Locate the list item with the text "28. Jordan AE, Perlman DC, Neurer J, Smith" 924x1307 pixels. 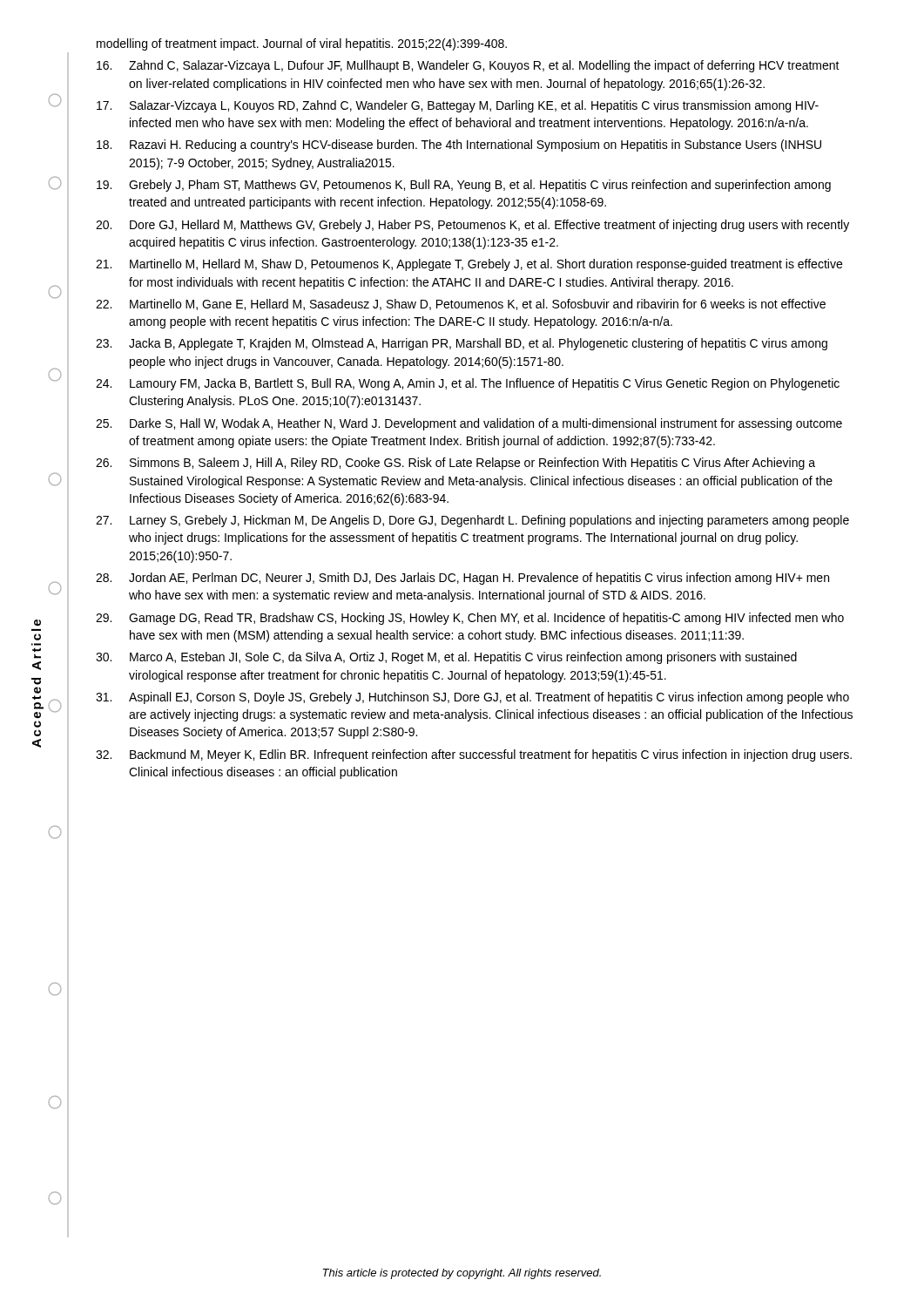click(475, 587)
